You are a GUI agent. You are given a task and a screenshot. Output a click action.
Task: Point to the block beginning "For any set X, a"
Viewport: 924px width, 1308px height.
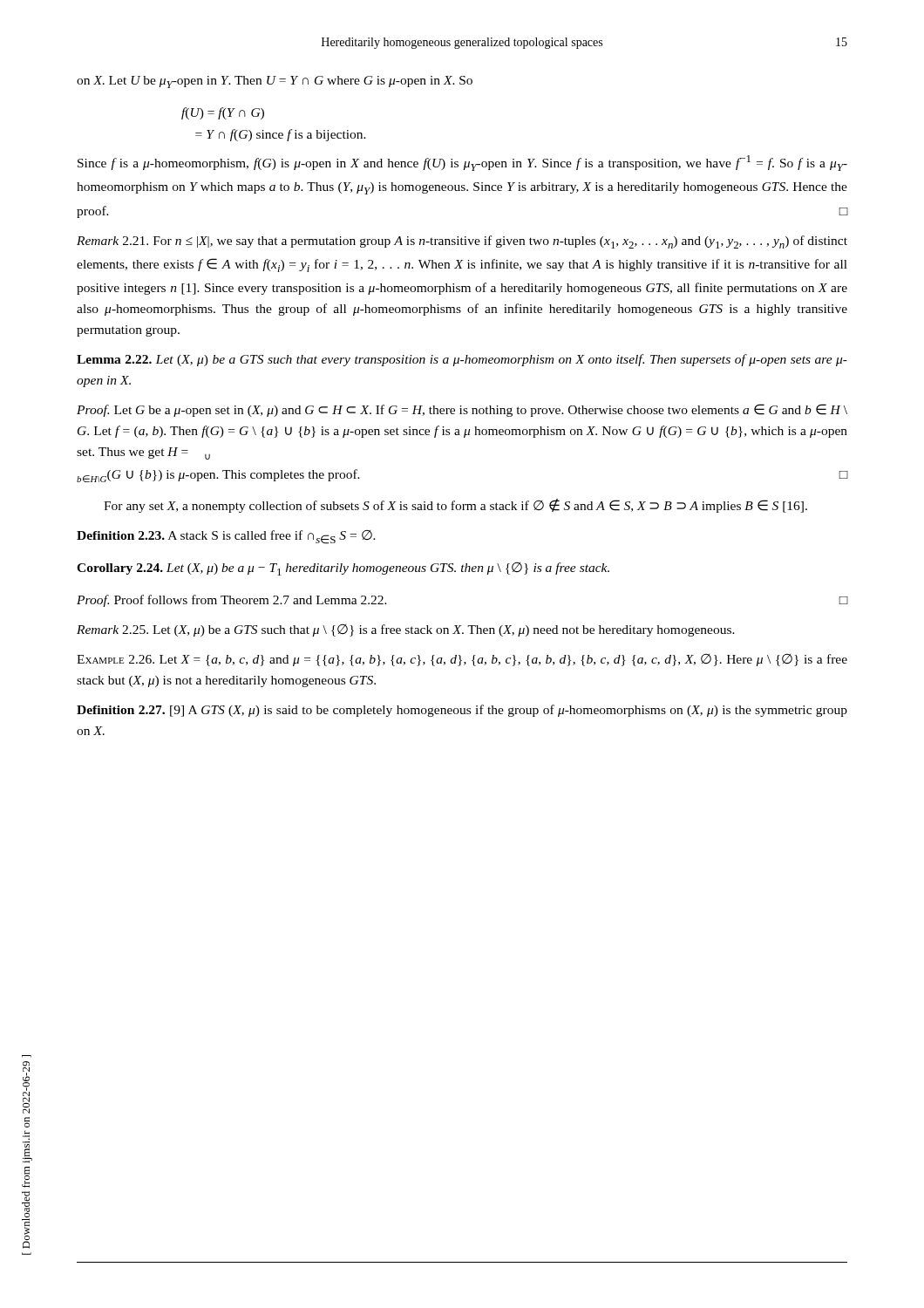(x=456, y=505)
